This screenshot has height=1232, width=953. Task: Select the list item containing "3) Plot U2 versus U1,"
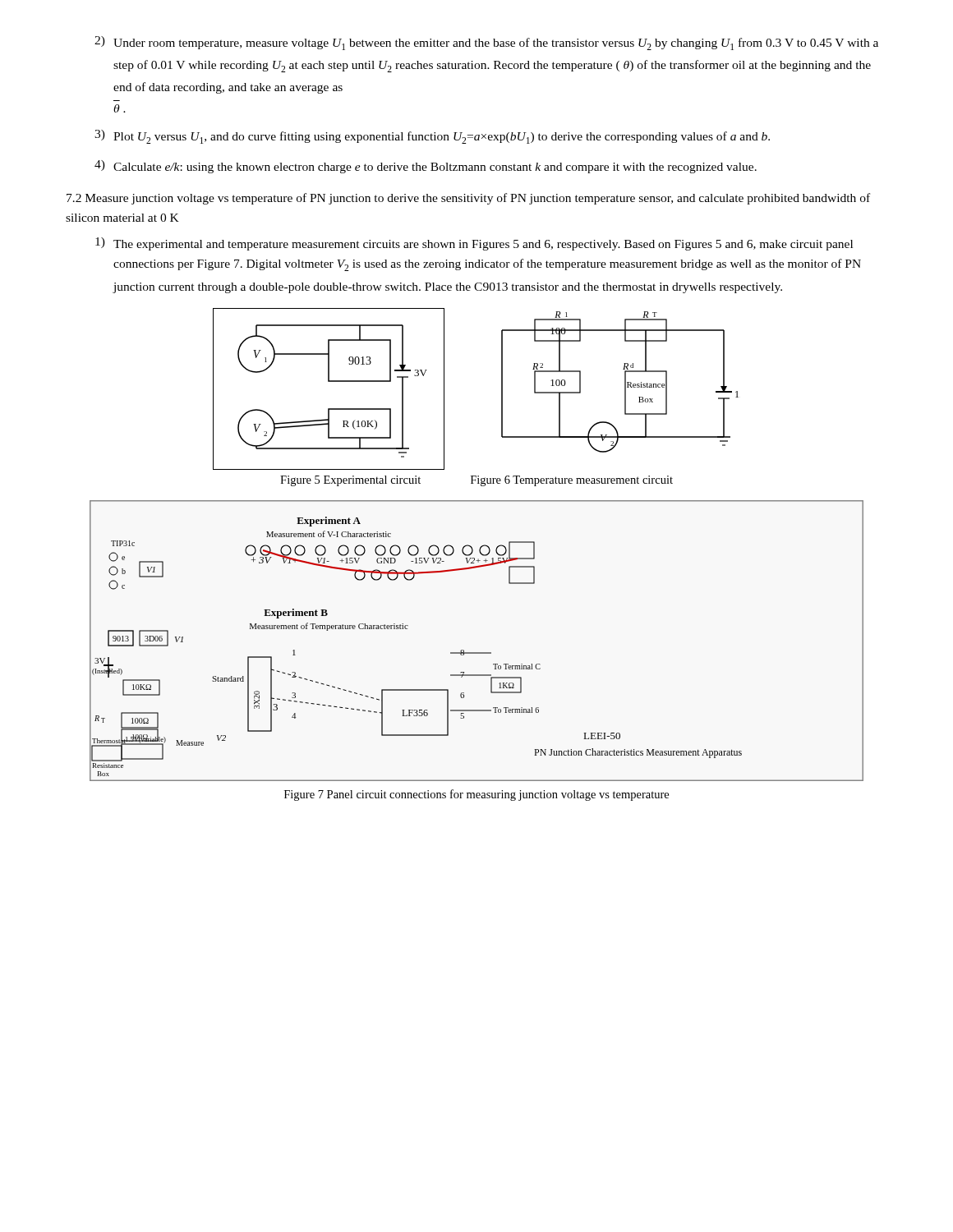pyautogui.click(x=485, y=138)
